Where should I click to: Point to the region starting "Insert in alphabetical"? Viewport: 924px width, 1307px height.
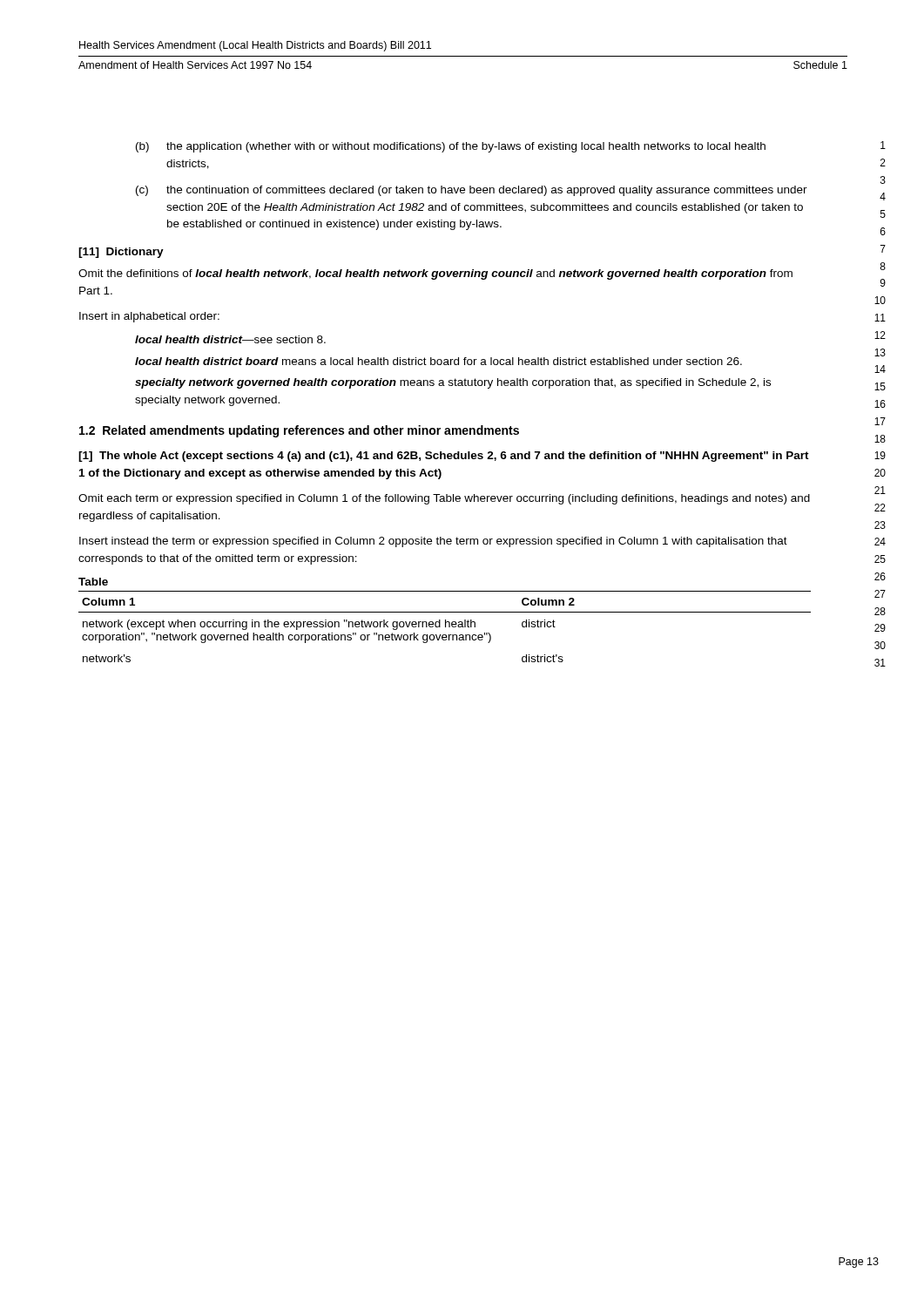coord(149,316)
